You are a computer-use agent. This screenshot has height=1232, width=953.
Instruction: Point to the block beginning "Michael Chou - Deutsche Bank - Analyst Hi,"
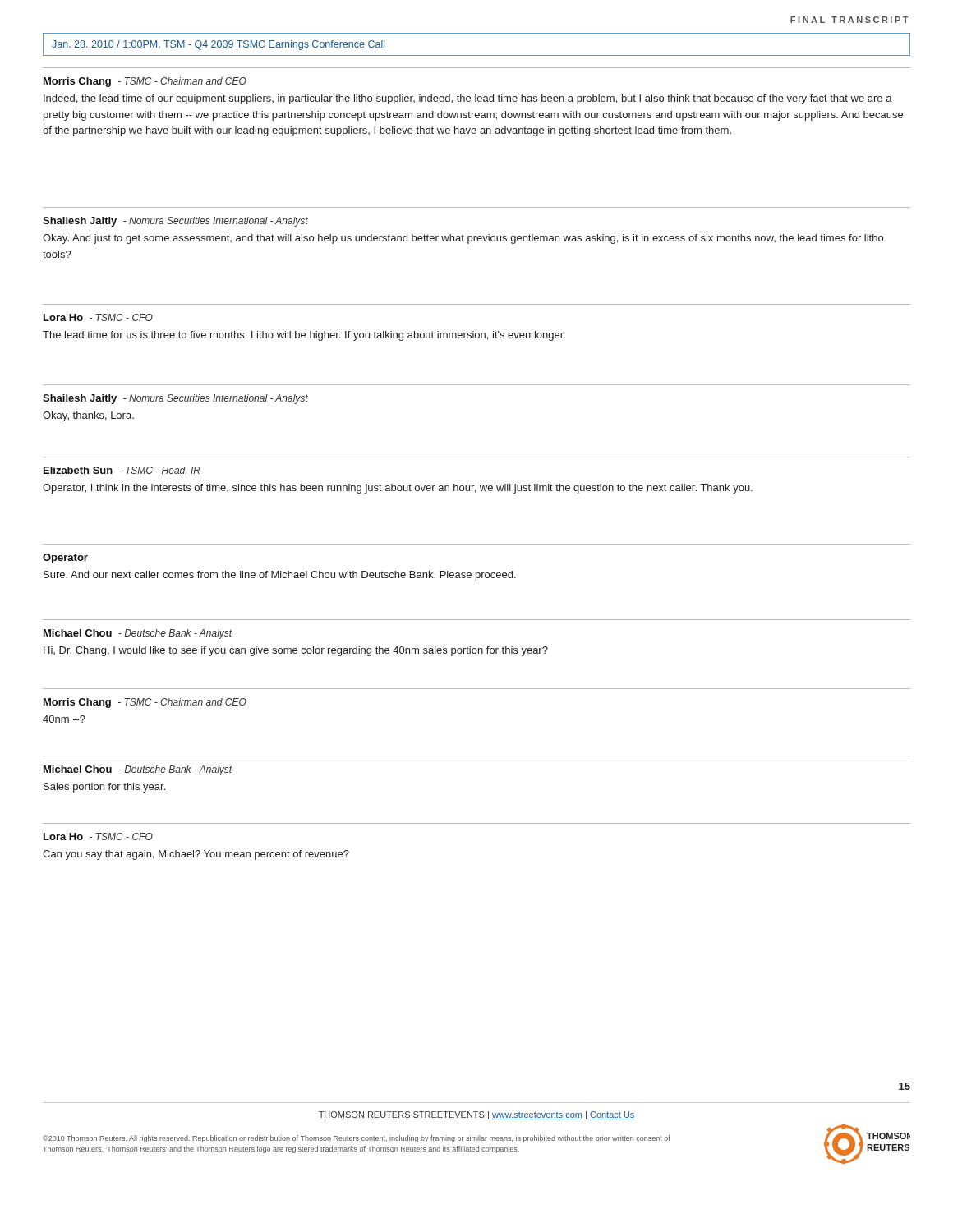pos(476,642)
